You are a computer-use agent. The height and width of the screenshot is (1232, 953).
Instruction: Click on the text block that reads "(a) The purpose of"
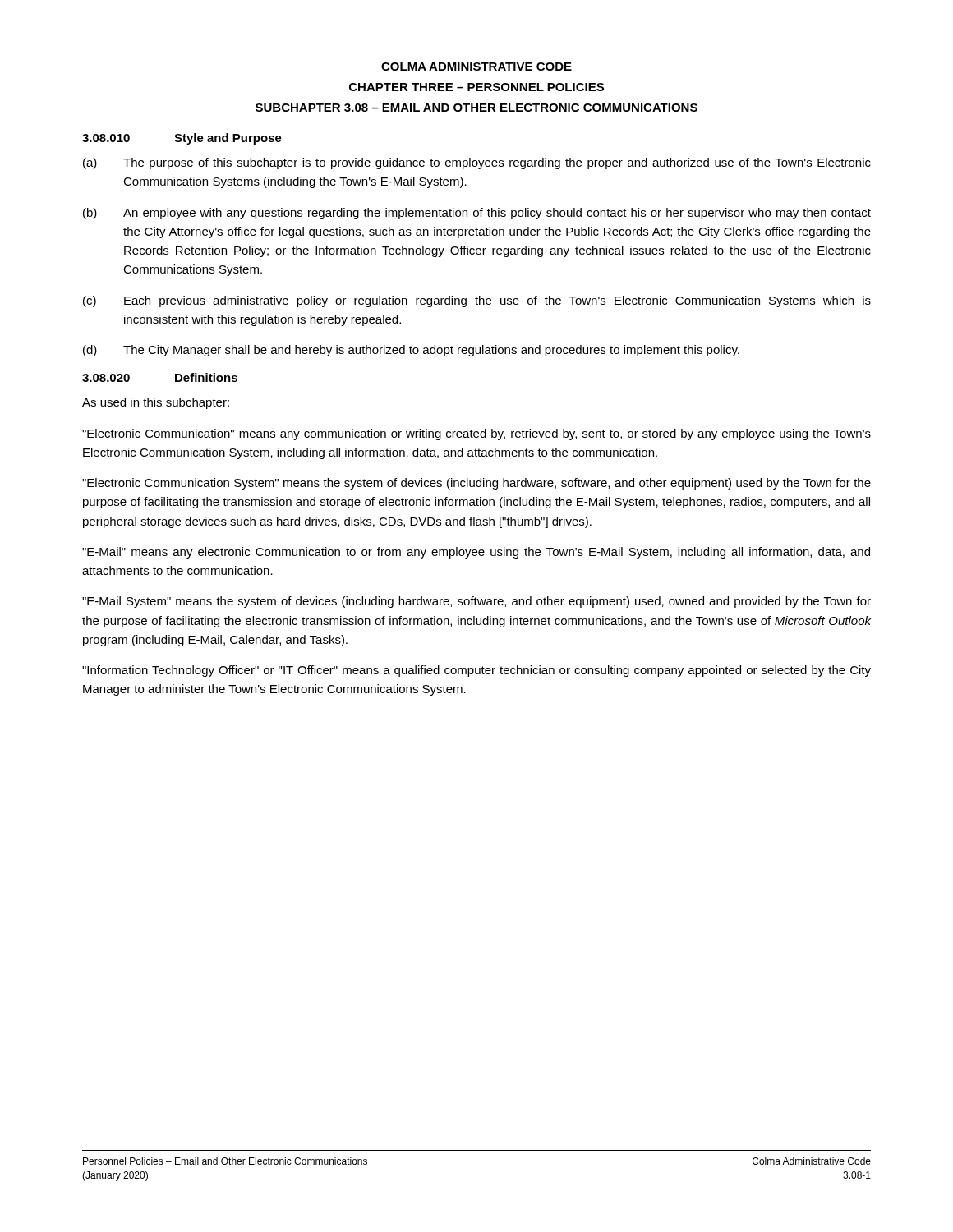tap(476, 172)
